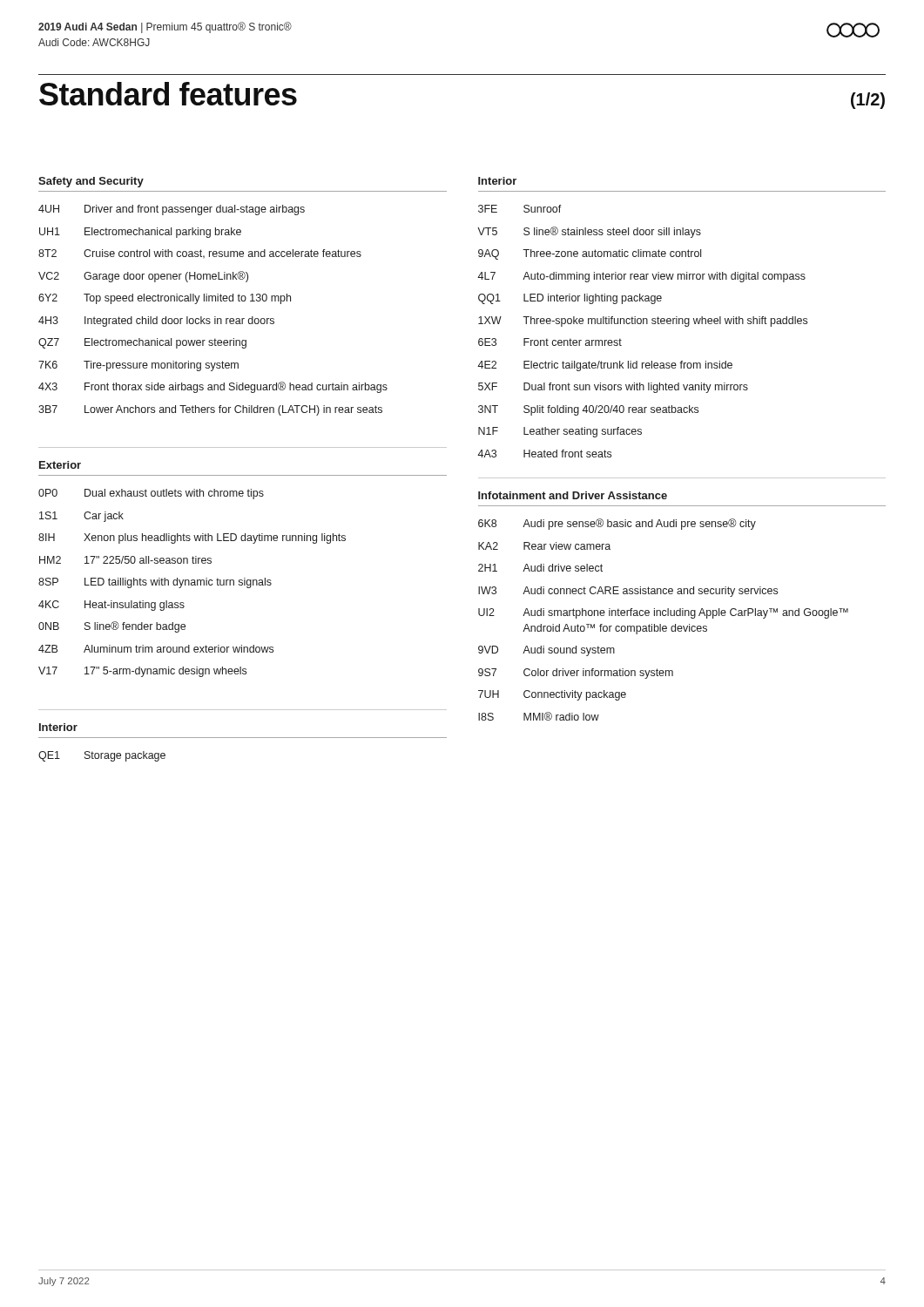The image size is (924, 1307).
Task: Find the table that mentions "4UHDriver and front"
Action: [242, 310]
